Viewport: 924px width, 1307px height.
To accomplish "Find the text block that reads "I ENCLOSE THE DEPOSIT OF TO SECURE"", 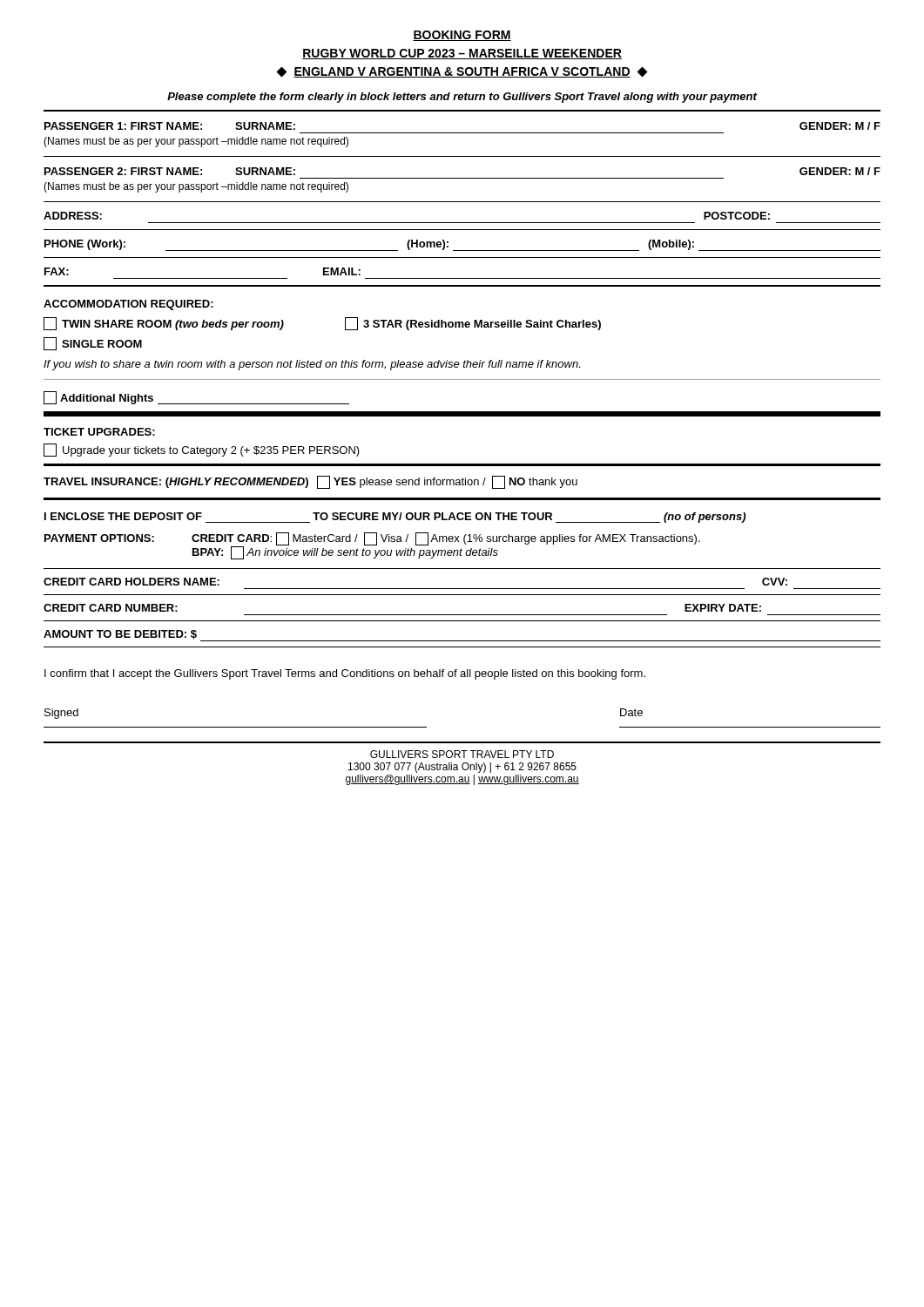I will pos(462,578).
